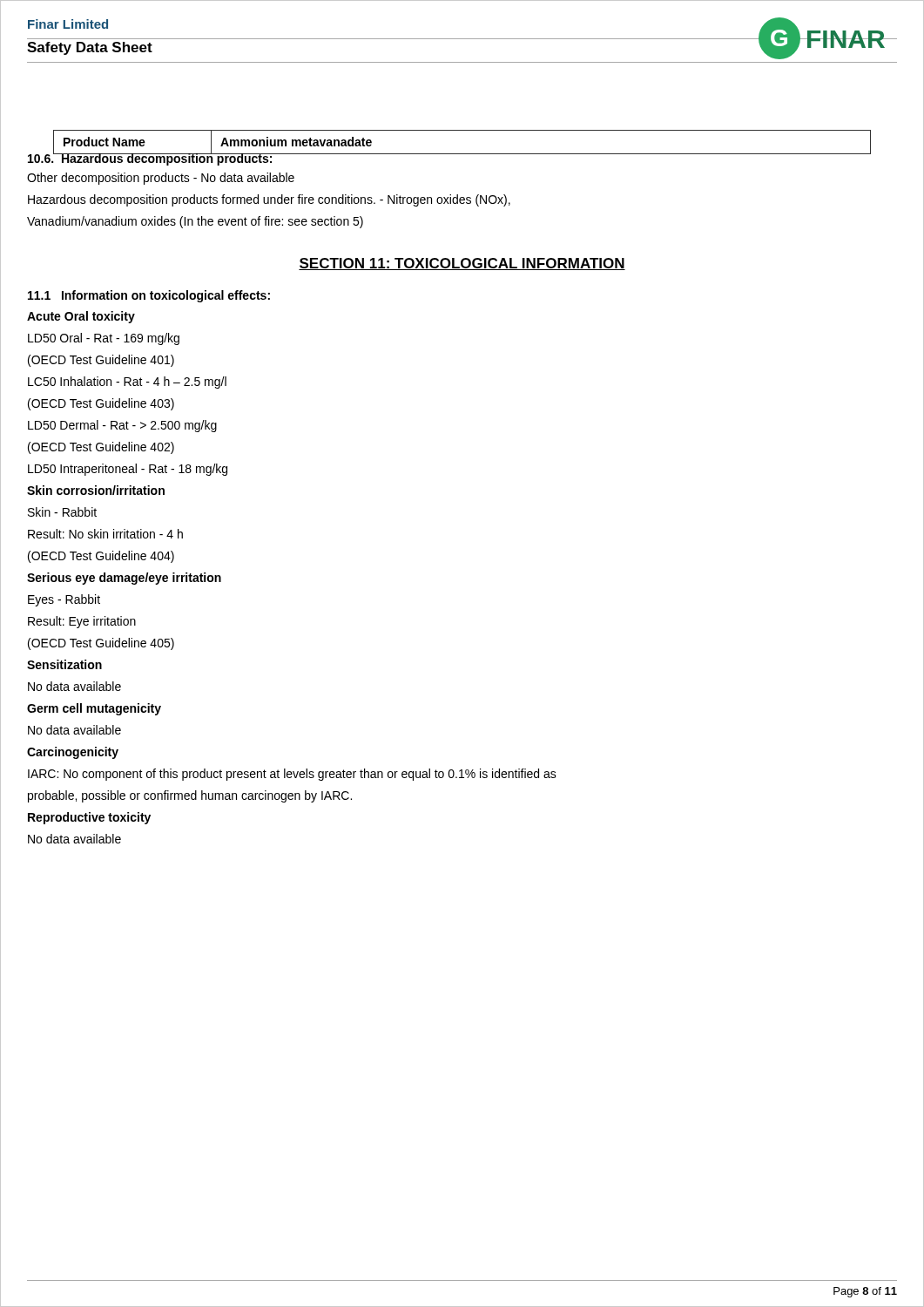Find the text starting "Result: Eye irritation"

pyautogui.click(x=82, y=621)
